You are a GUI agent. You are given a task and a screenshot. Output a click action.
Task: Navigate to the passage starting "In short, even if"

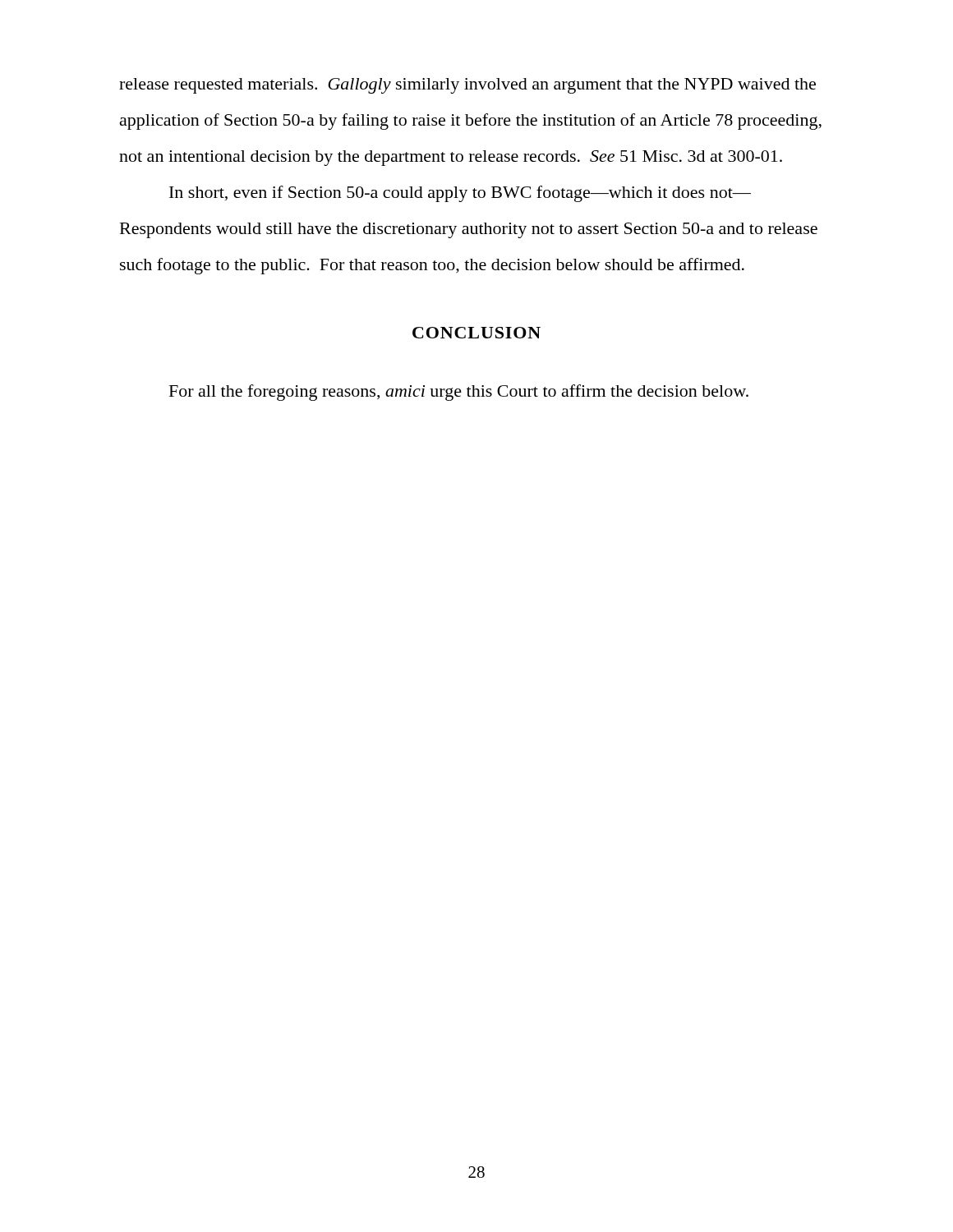point(468,228)
